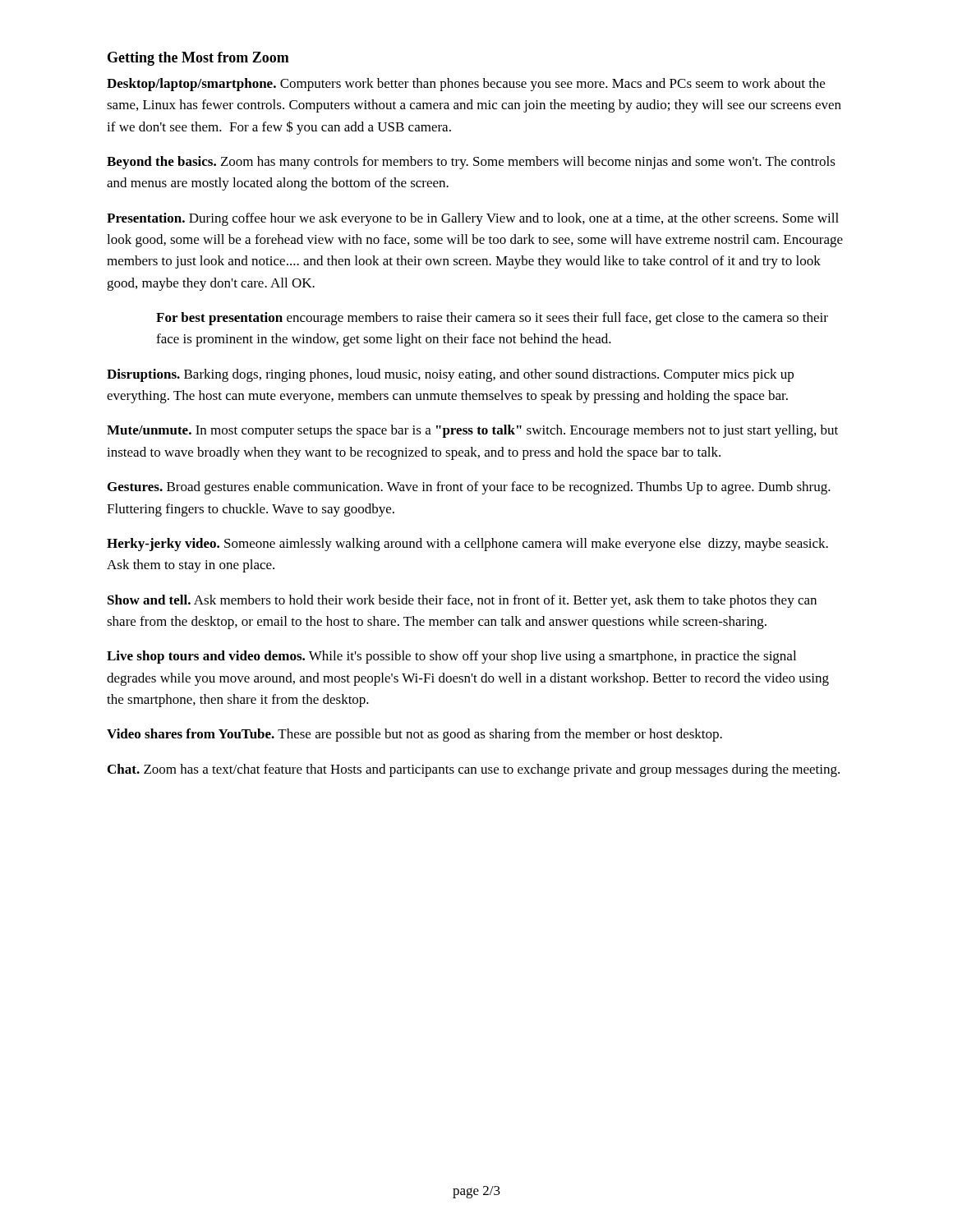Select the text block that says "Herky-jerky video. Someone aimlessly walking around"
The height and width of the screenshot is (1232, 953).
468,554
